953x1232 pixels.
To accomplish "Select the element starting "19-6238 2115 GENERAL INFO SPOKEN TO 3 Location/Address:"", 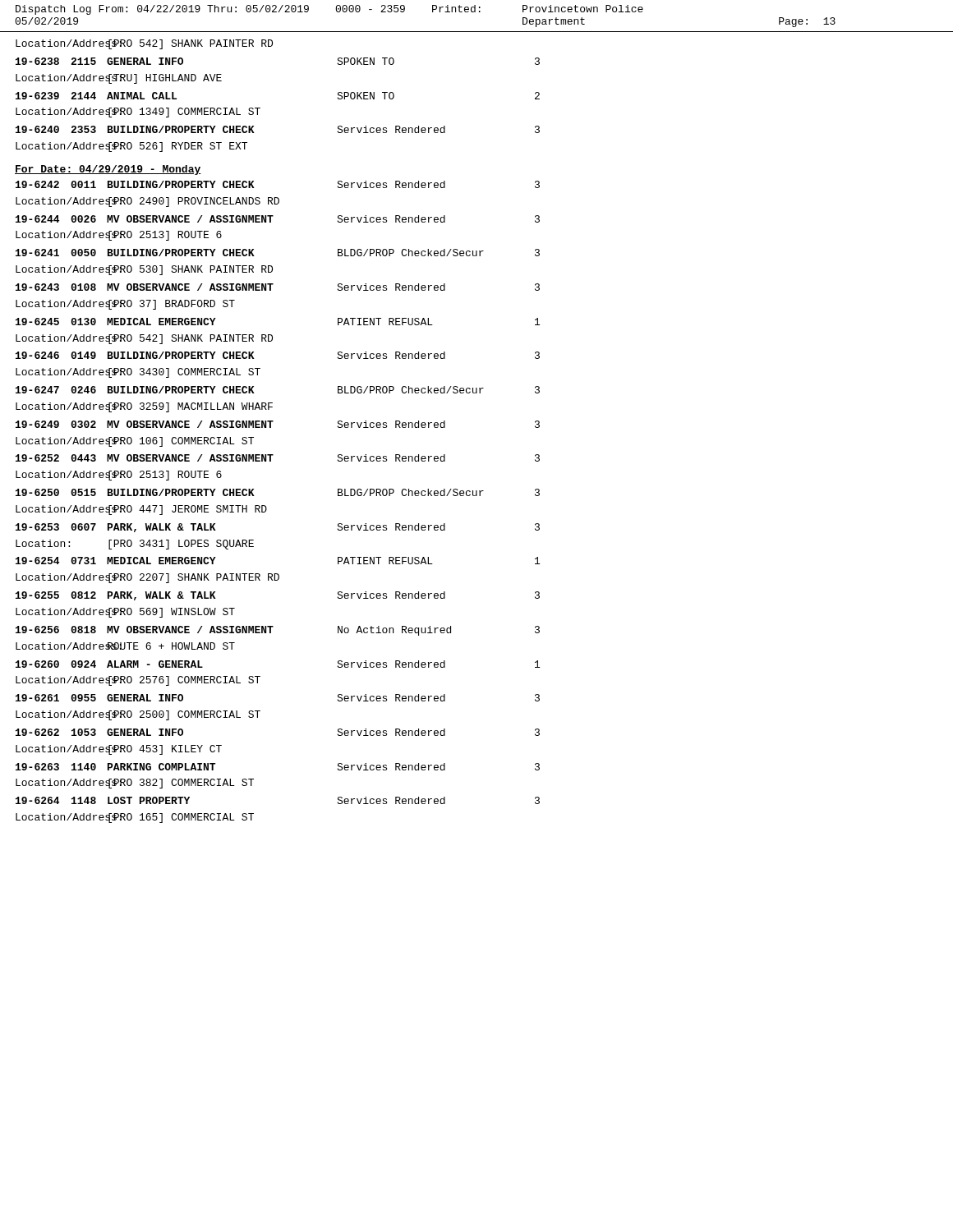I will (37, 61).
